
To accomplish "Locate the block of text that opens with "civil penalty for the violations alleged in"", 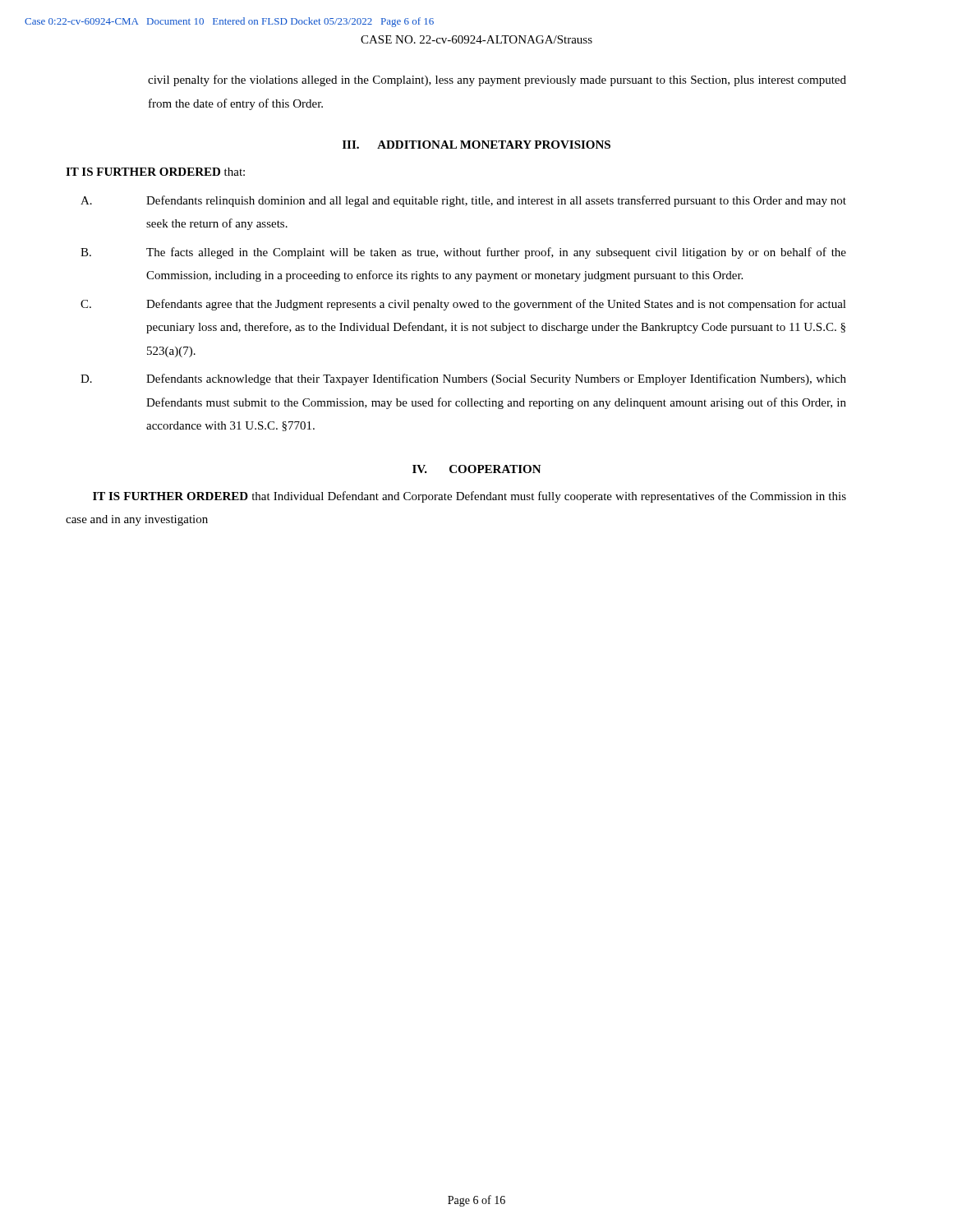I will coord(497,91).
